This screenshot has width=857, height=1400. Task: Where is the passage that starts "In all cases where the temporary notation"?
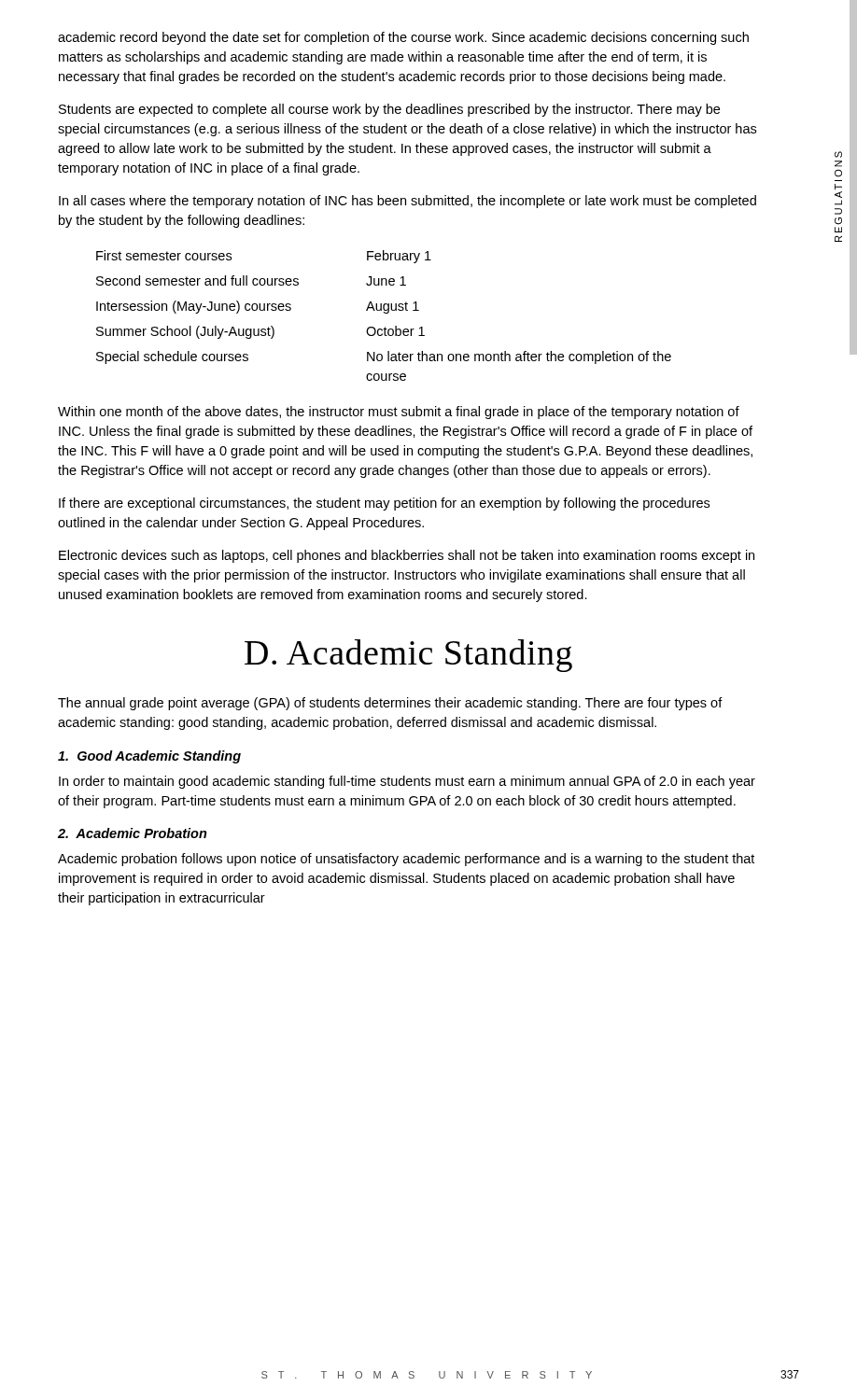(x=408, y=211)
